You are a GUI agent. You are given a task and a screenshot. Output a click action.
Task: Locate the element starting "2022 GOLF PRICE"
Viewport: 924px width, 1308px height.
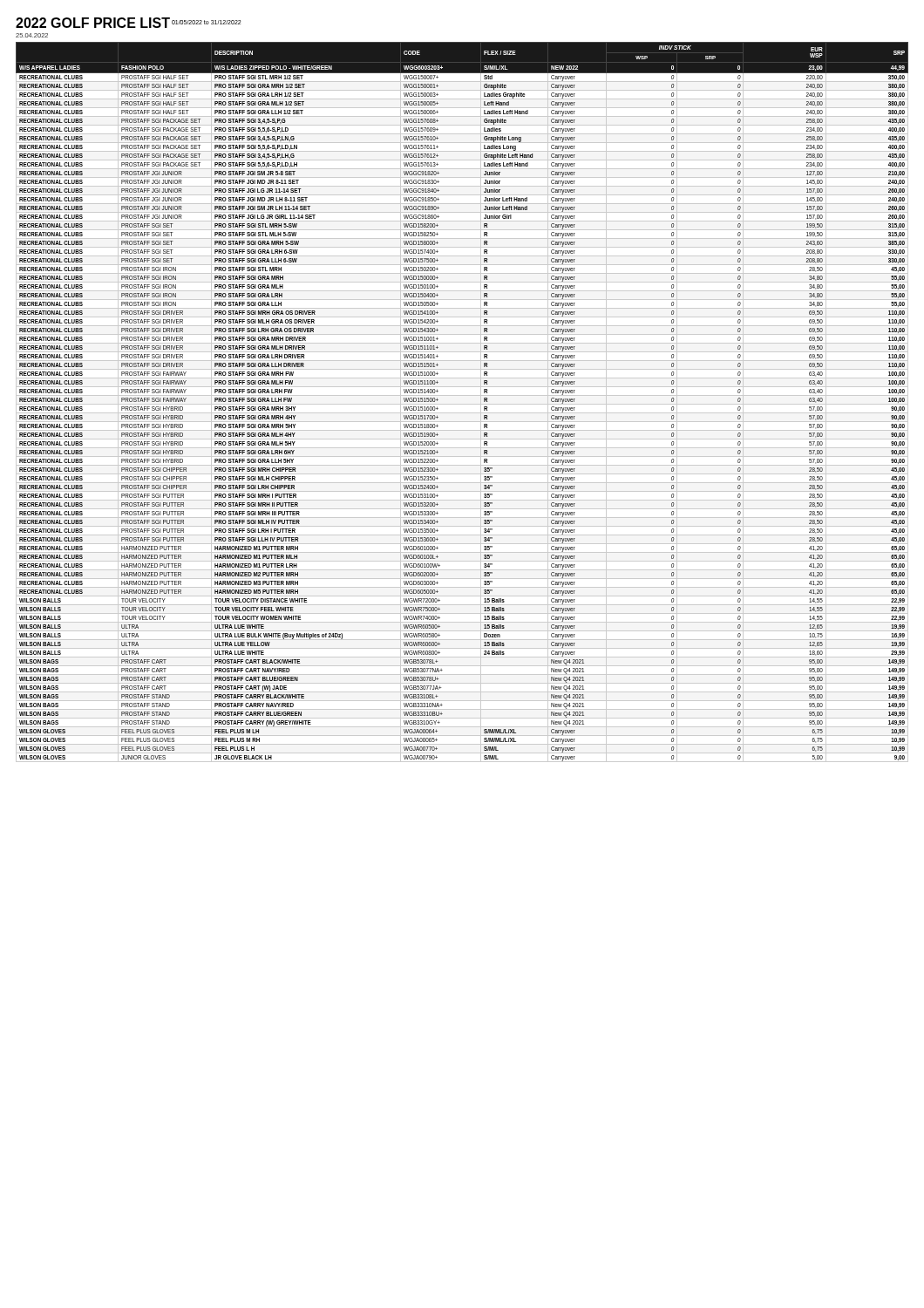click(x=128, y=23)
